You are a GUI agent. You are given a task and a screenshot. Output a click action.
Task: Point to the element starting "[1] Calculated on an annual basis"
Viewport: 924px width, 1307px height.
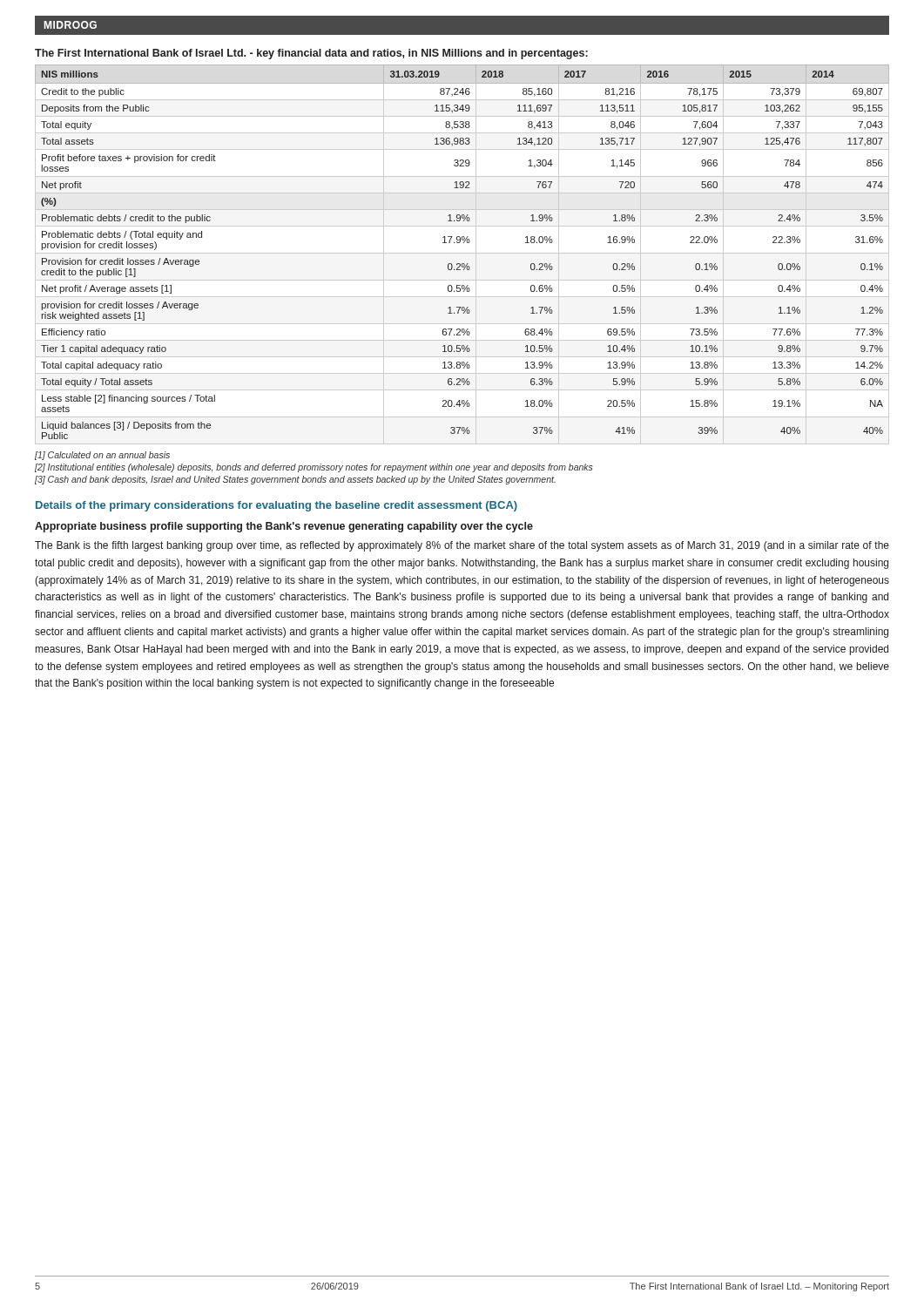(x=462, y=455)
